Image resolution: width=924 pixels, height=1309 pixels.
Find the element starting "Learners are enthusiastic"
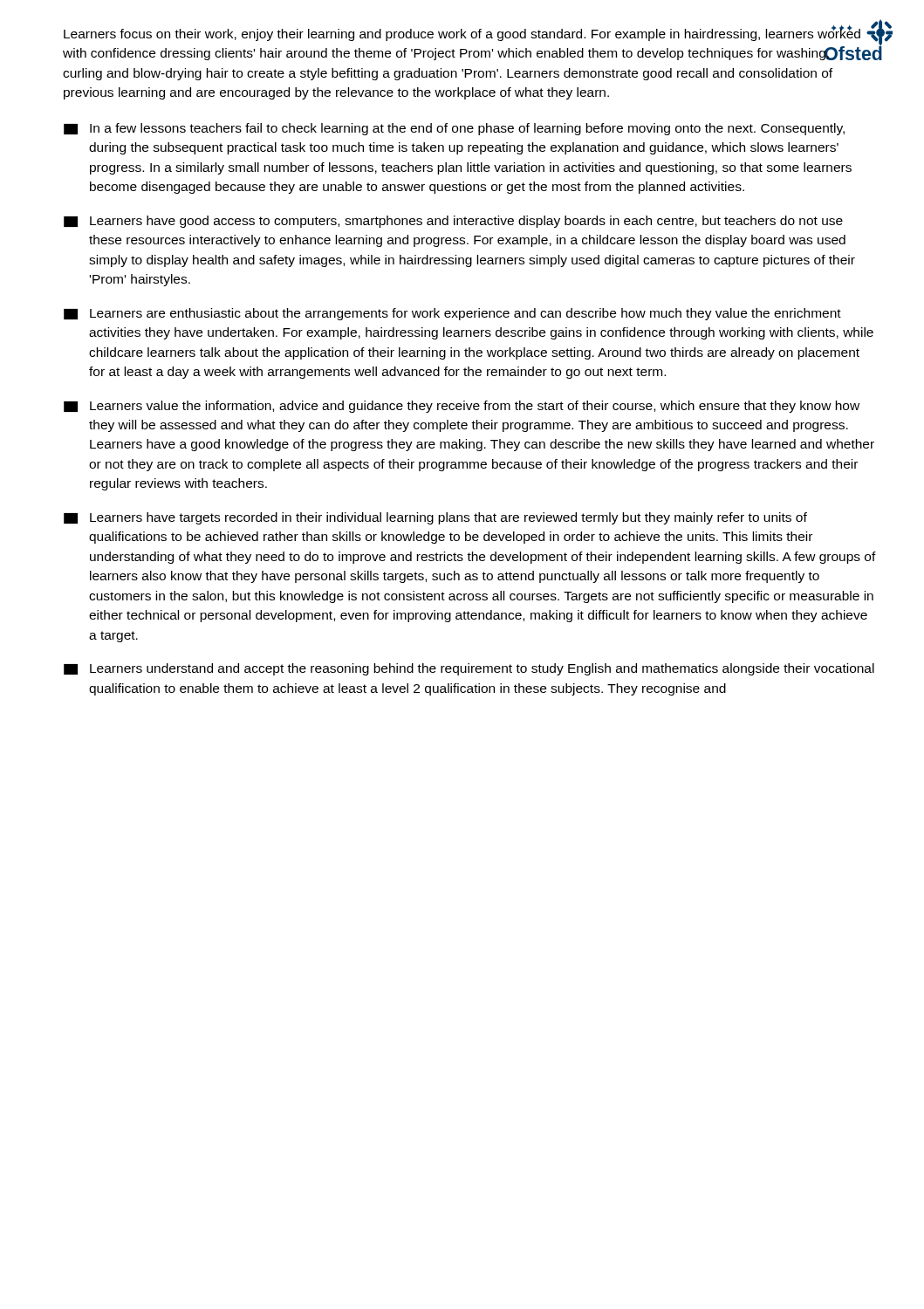pos(471,343)
